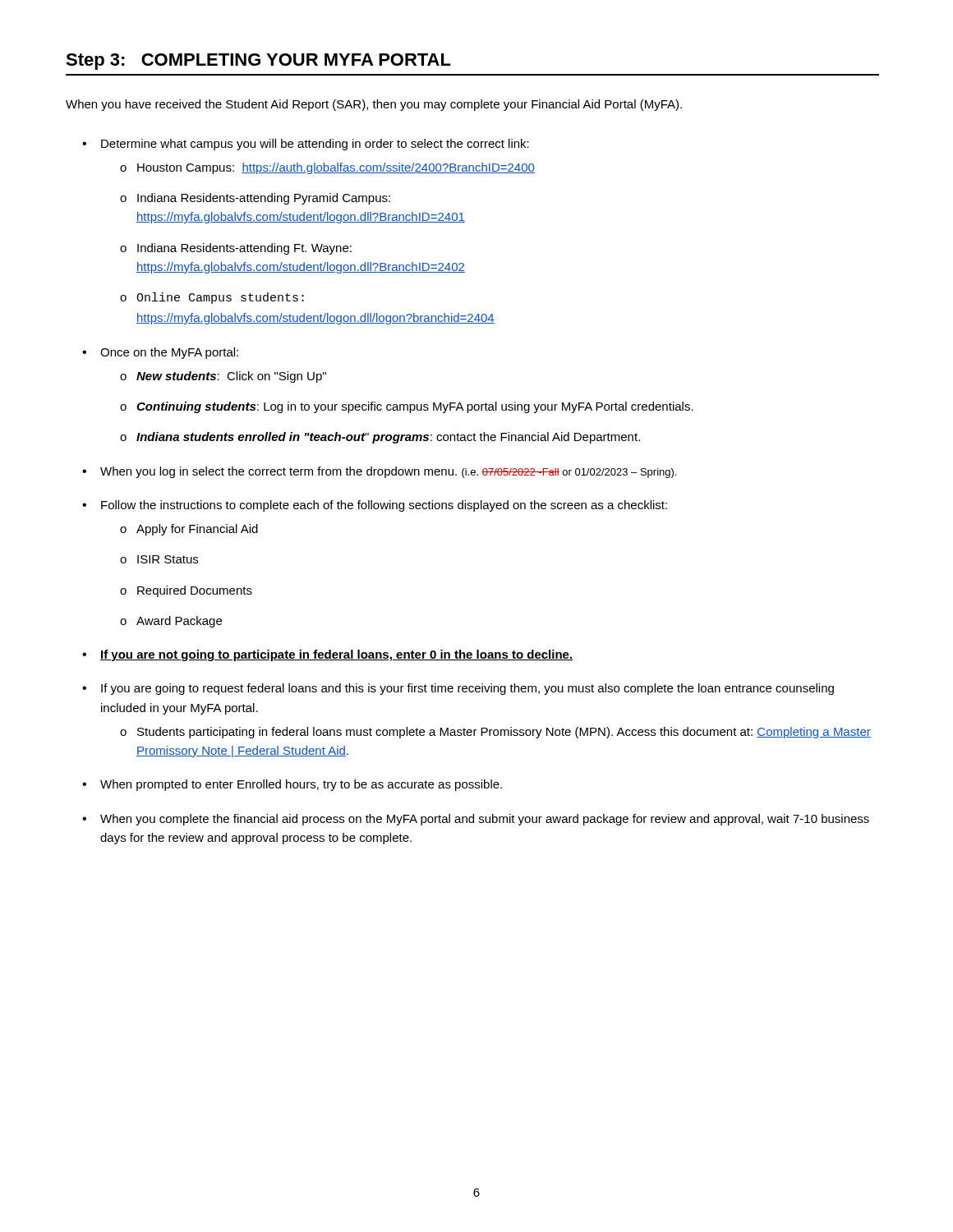
Task: Click on the list item containing "Online Campus students: https://myfa.globalvfs.com/student/logon.dll/logon?branchid=2404"
Action: (315, 308)
